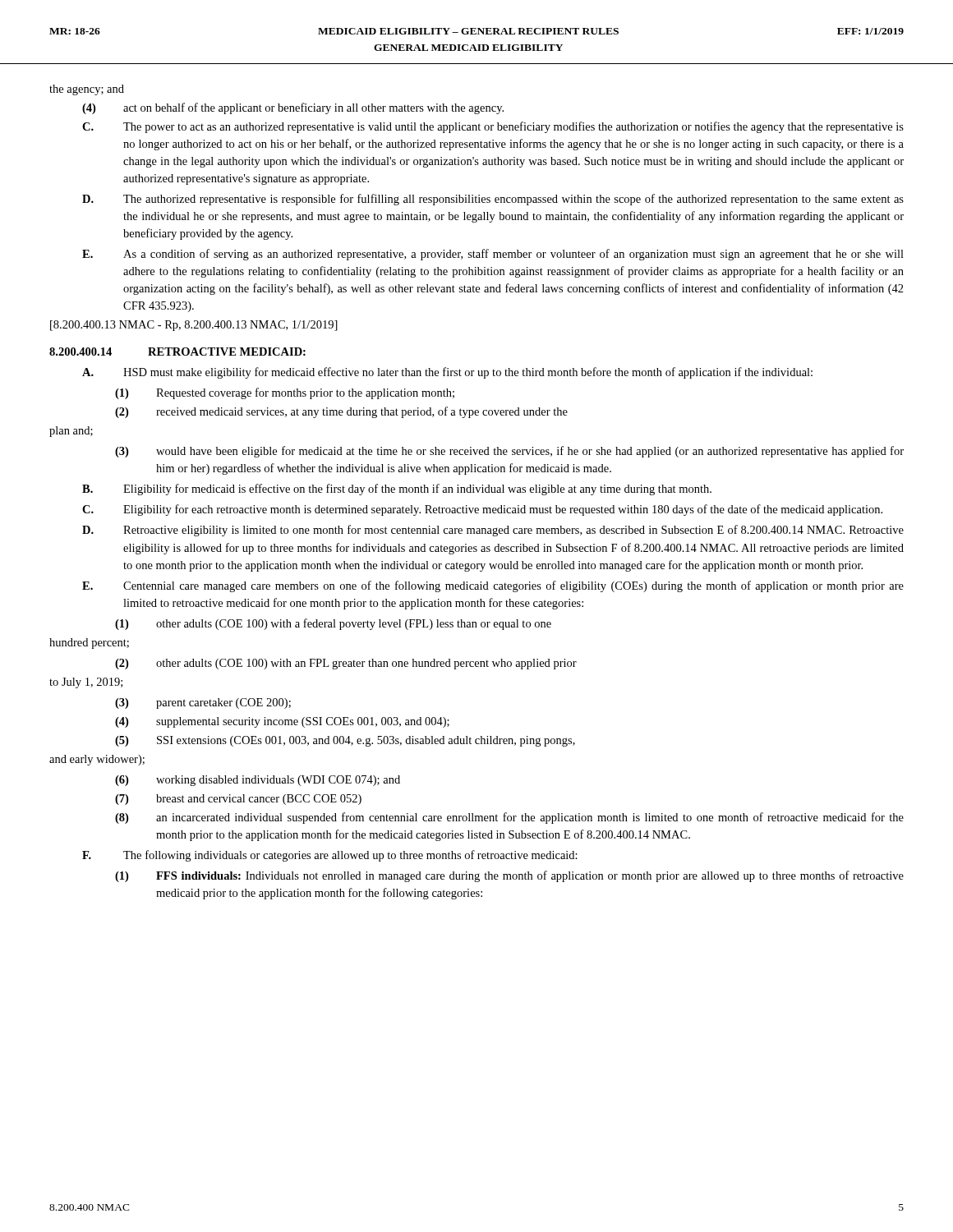Screen dimensions: 1232x953
Task: Select the text starting "(2) received medicaid services, at any time"
Action: tap(341, 412)
